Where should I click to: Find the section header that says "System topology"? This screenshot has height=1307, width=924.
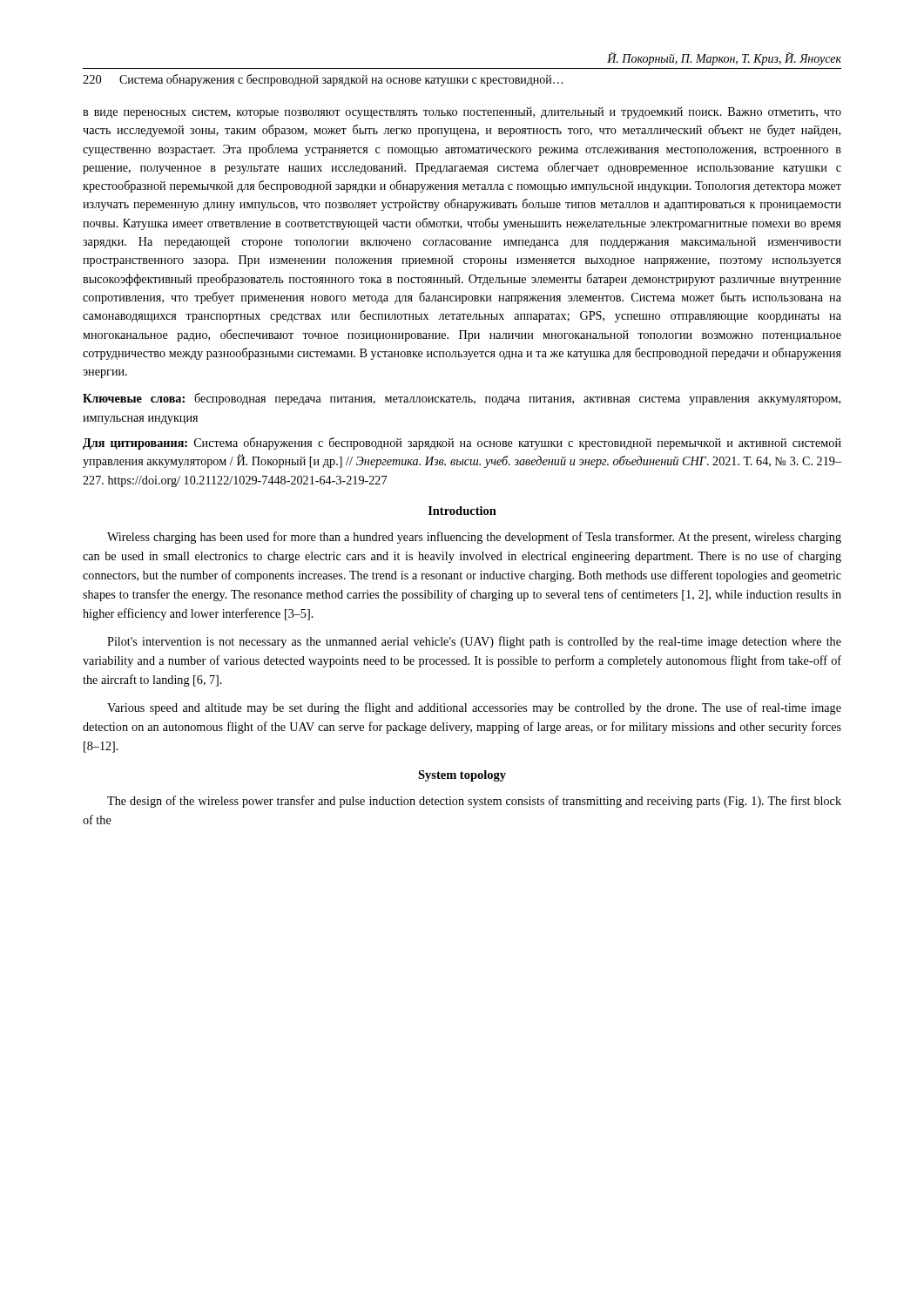coord(462,775)
